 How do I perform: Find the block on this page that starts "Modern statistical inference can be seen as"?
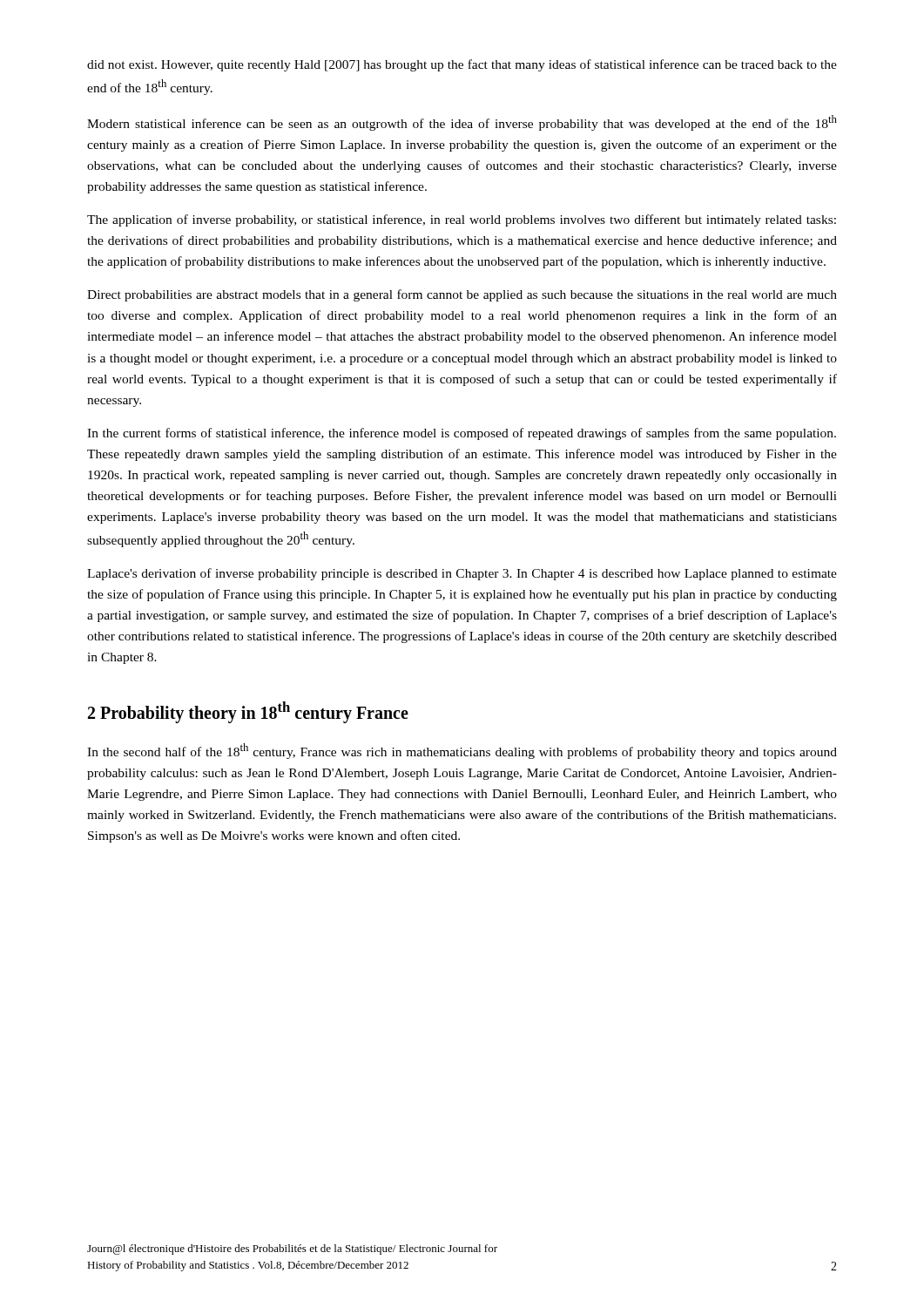[462, 153]
